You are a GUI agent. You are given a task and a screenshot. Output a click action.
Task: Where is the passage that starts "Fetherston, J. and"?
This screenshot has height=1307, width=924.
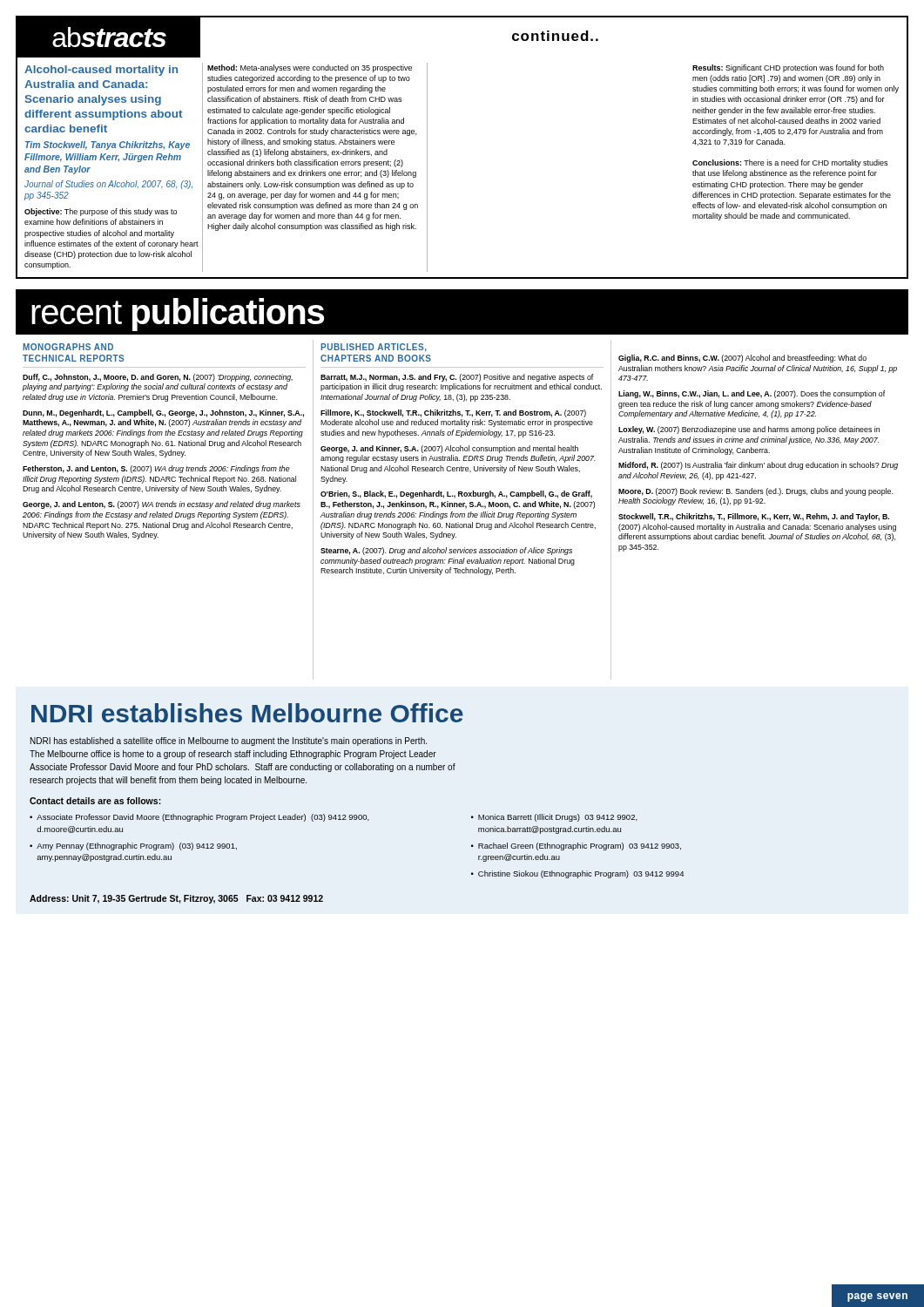coord(160,479)
